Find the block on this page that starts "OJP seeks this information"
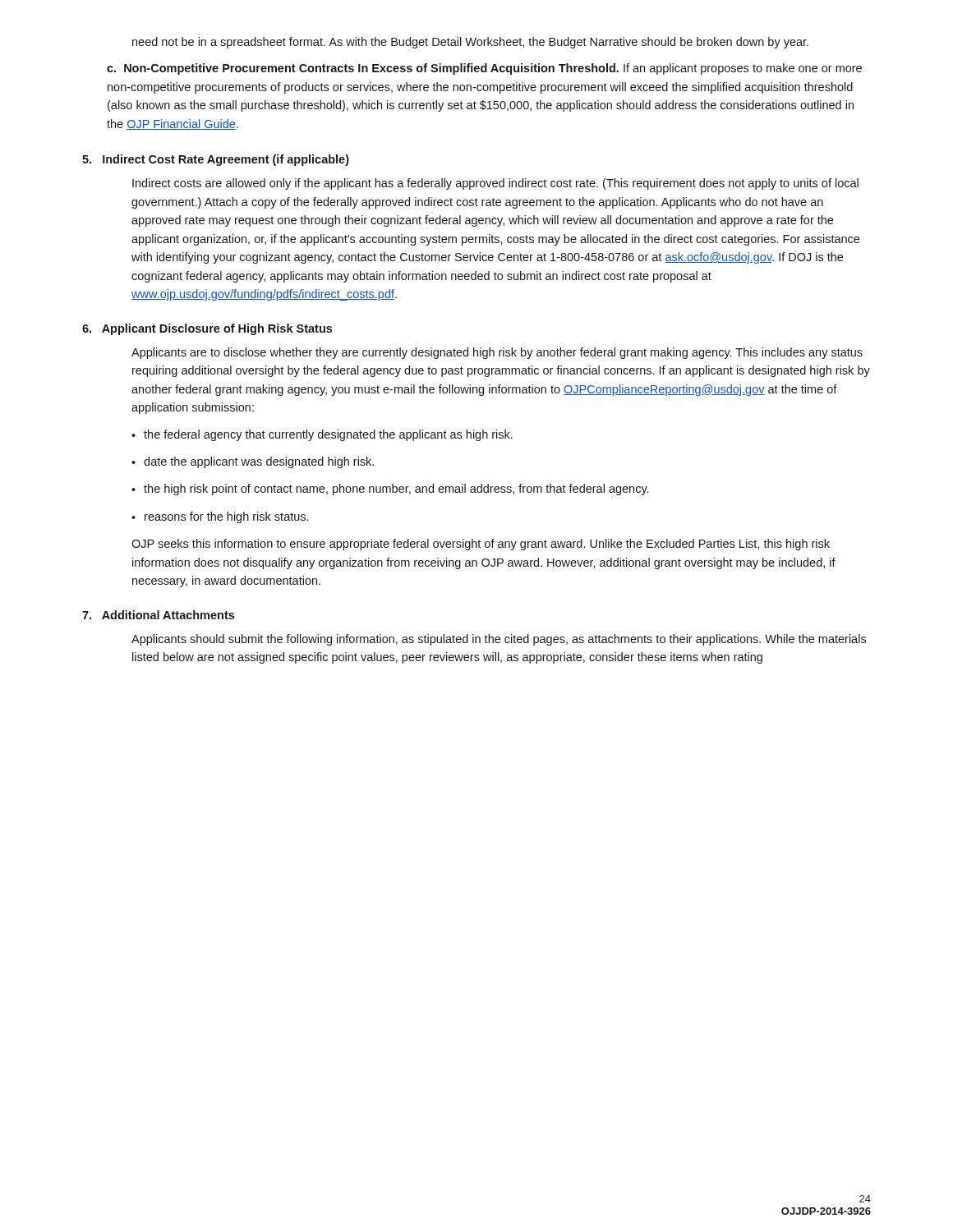Image resolution: width=953 pixels, height=1232 pixels. tap(483, 562)
